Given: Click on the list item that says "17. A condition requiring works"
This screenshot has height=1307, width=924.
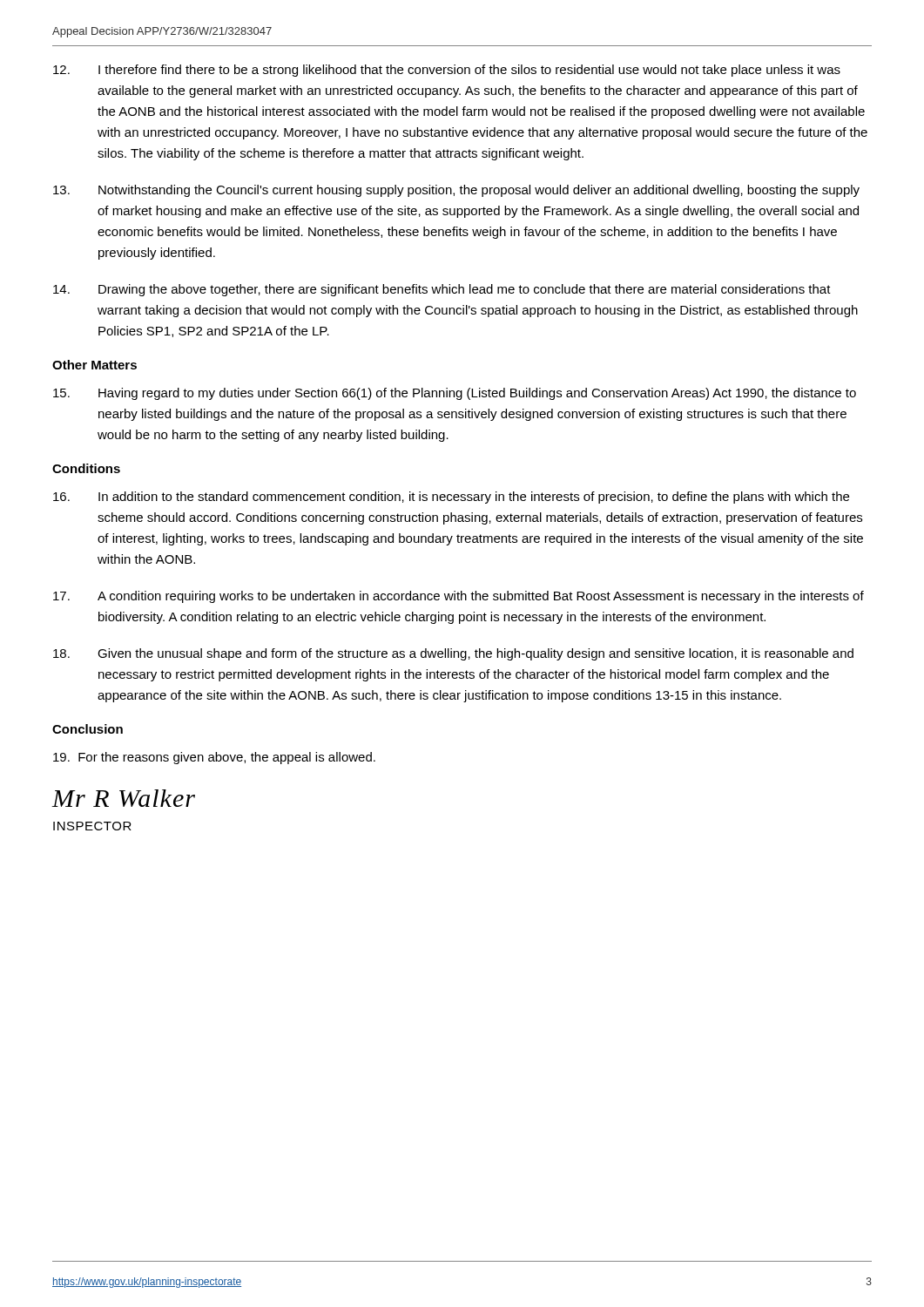Looking at the screenshot, I should coord(462,606).
